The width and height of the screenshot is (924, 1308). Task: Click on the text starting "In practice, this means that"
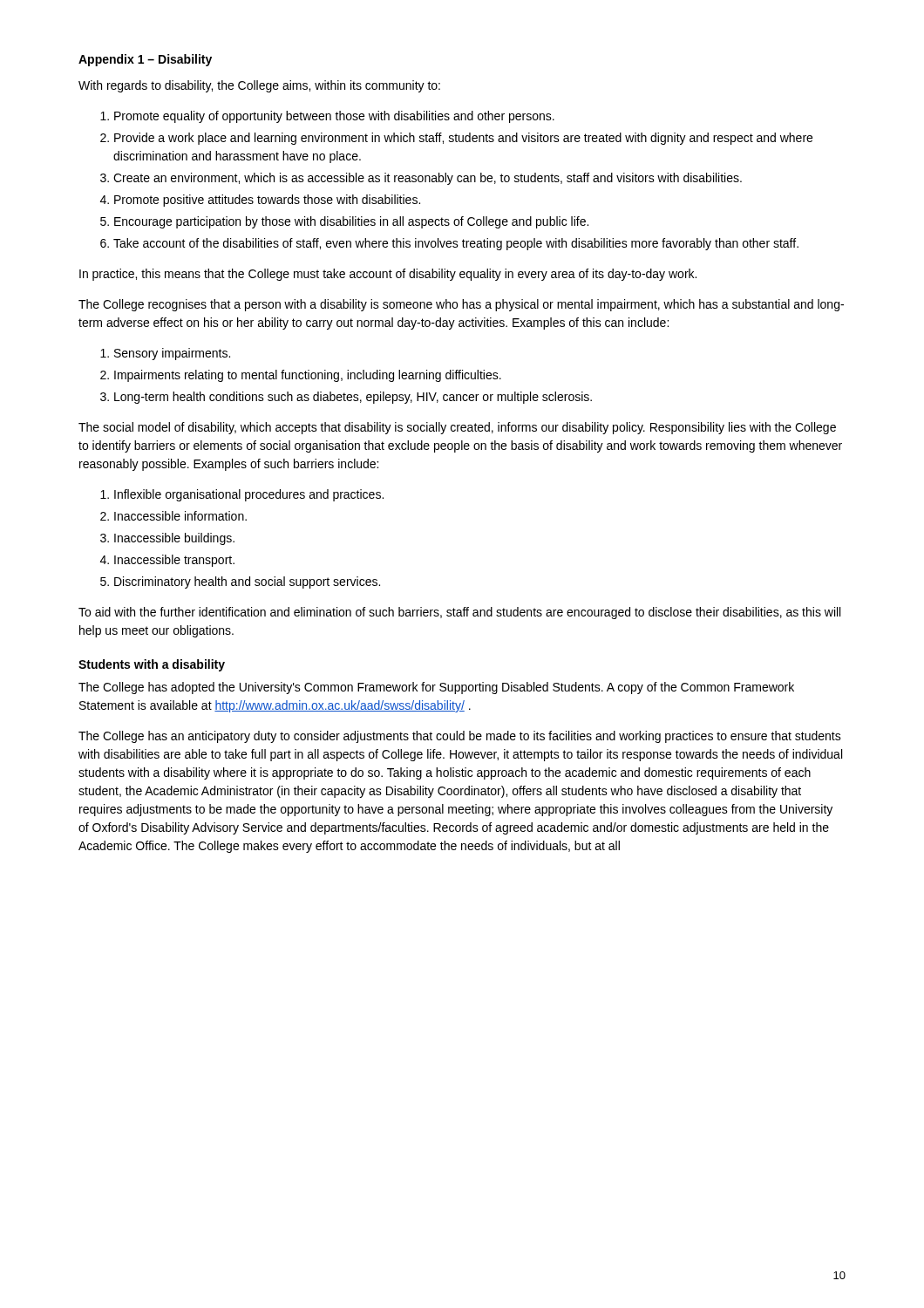[x=388, y=274]
